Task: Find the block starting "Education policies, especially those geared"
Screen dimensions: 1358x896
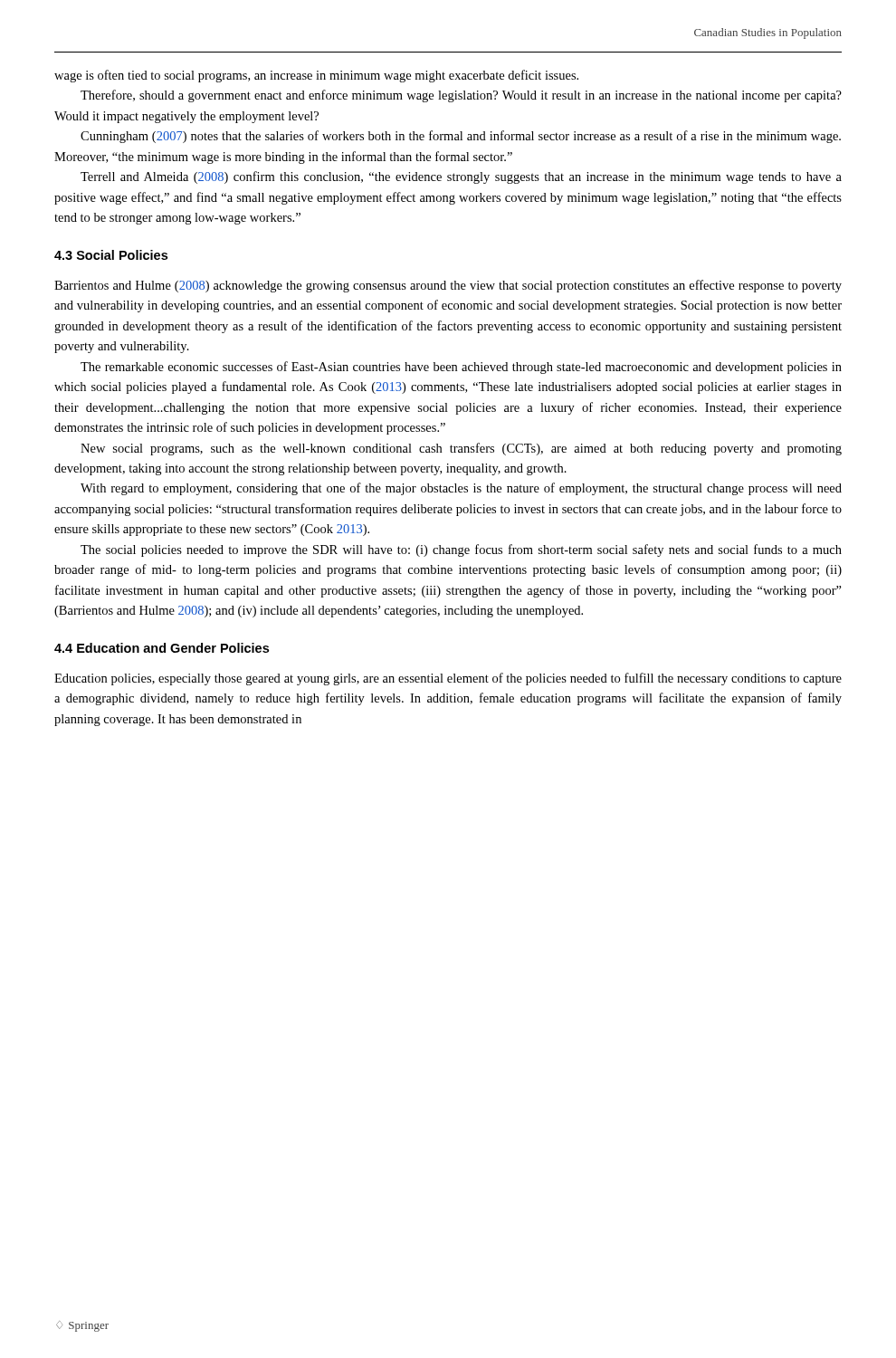Action: 448,698
